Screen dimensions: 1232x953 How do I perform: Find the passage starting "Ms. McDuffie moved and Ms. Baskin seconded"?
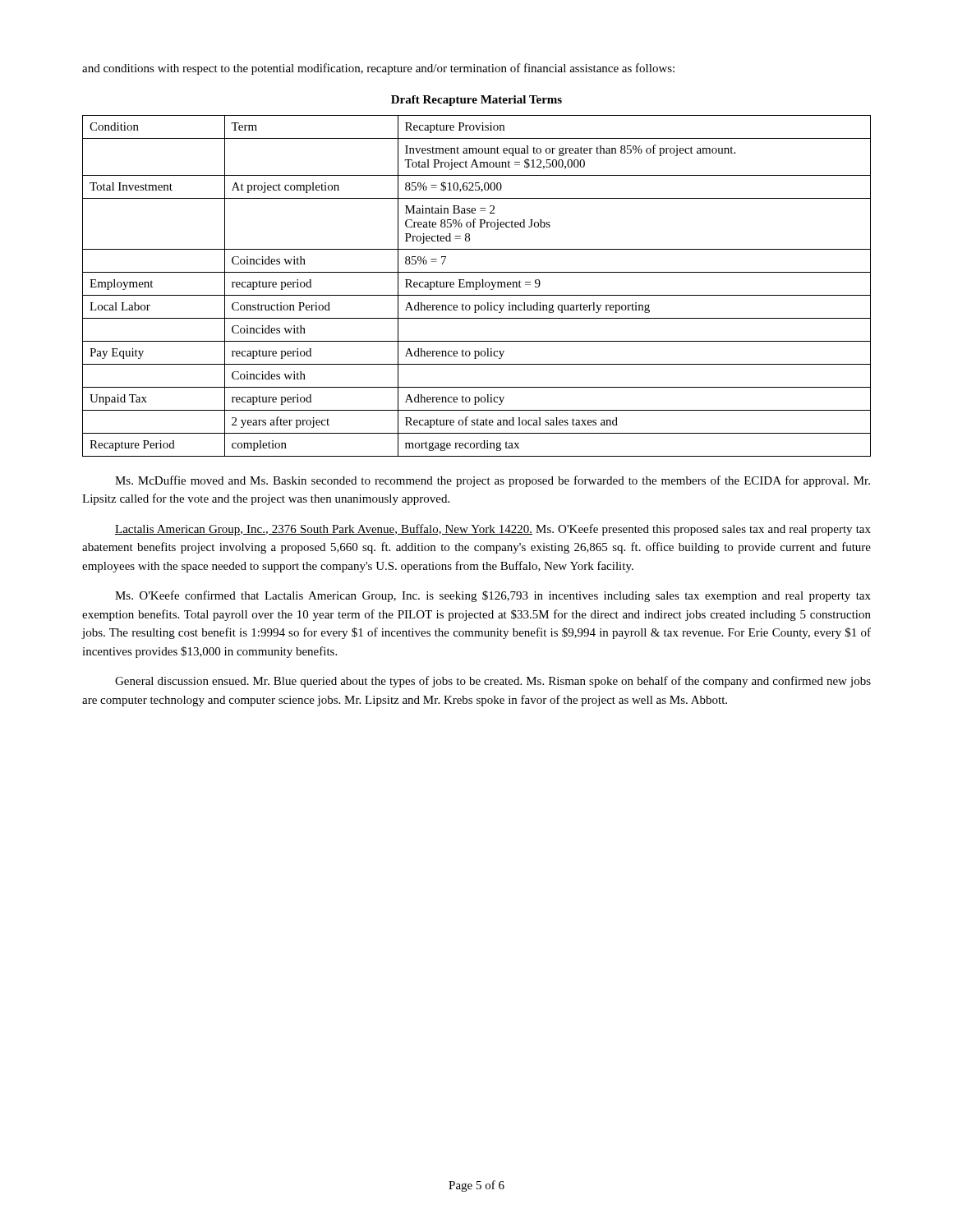tap(476, 489)
